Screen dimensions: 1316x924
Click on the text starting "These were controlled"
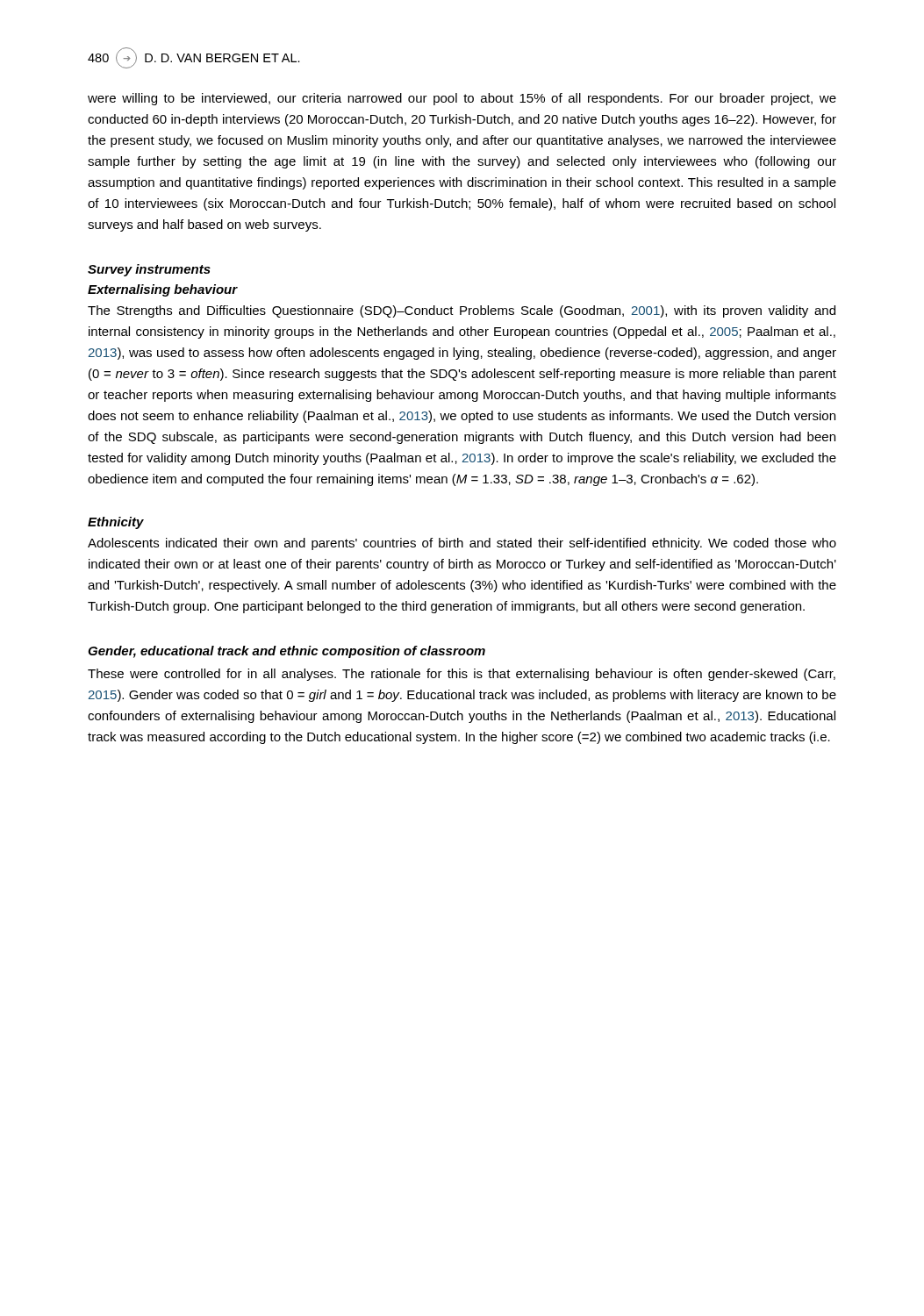click(462, 705)
